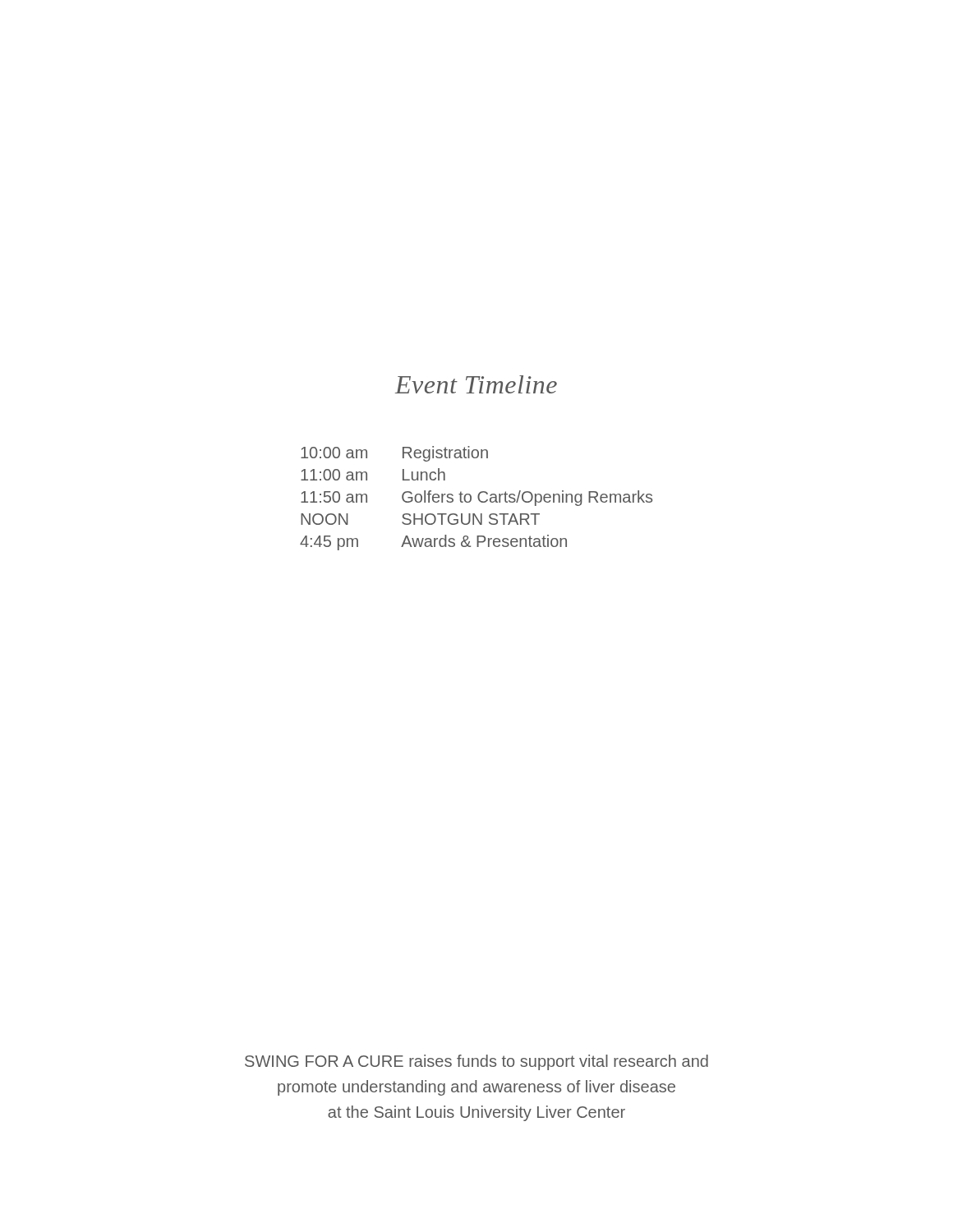
Task: Where does it say "NOON SHOTGUN START"?
Action: (x=476, y=520)
